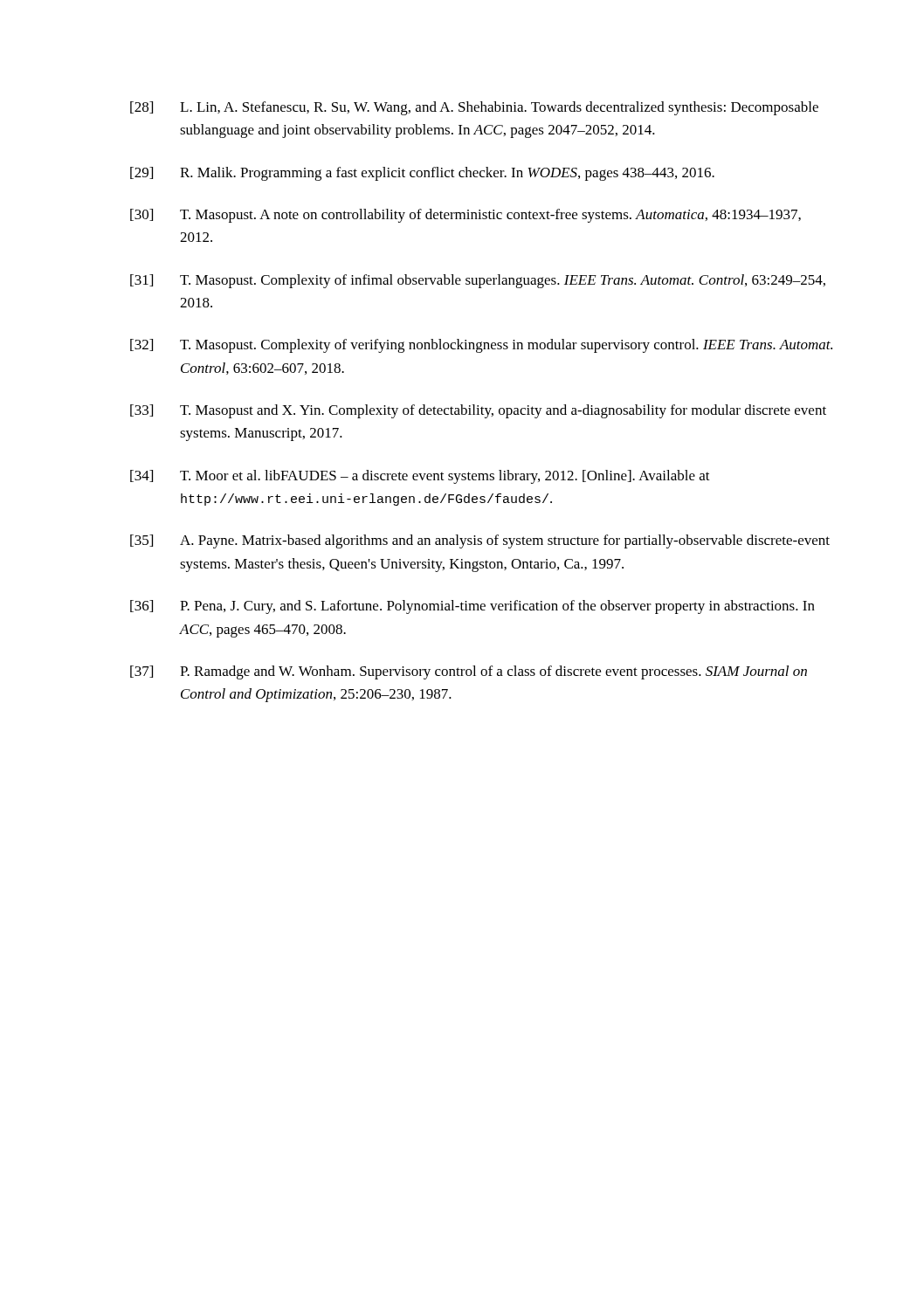Select the list item containing "[36] P. Pena,"
924x1310 pixels.
click(483, 618)
